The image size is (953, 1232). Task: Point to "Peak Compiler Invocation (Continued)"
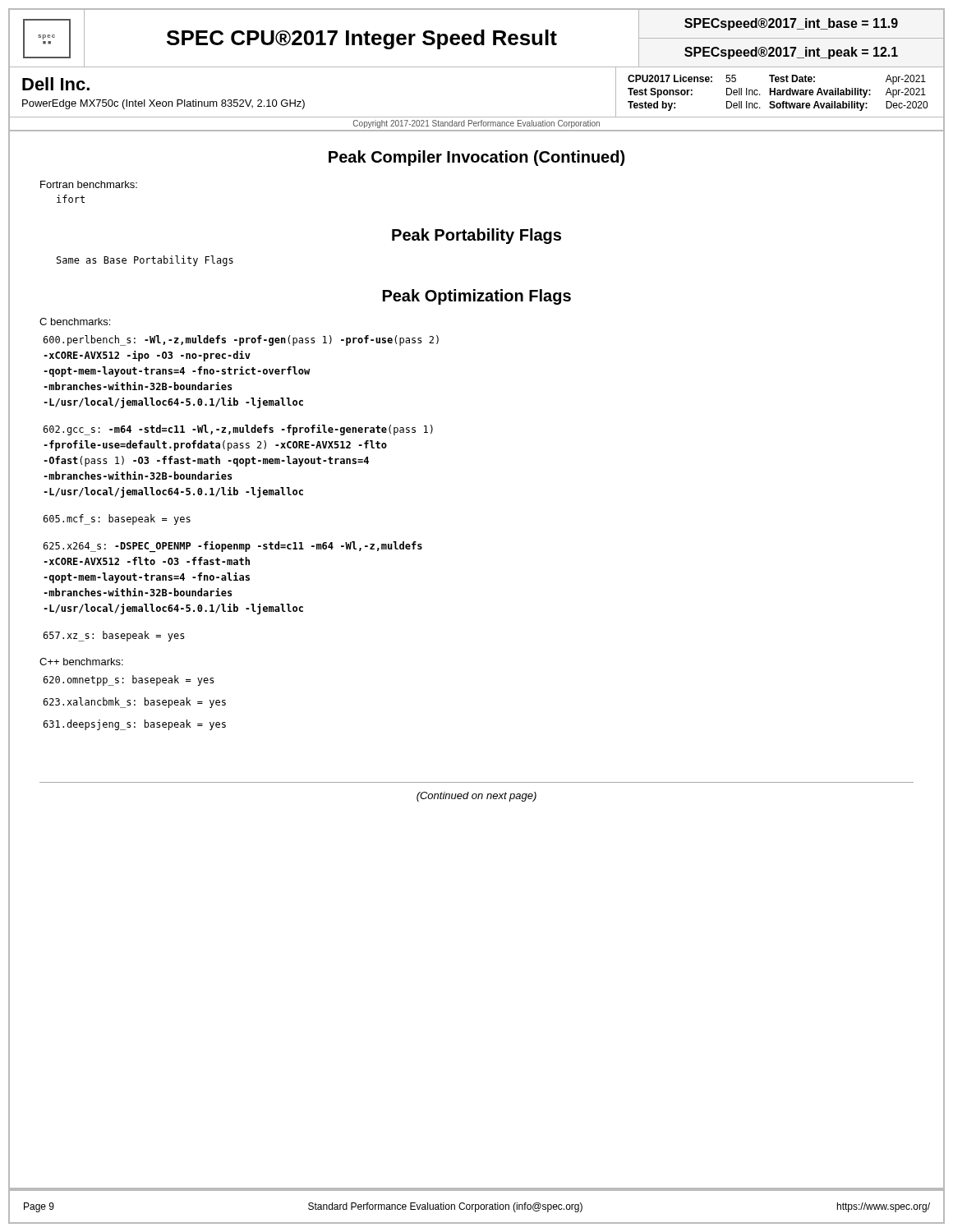point(476,157)
